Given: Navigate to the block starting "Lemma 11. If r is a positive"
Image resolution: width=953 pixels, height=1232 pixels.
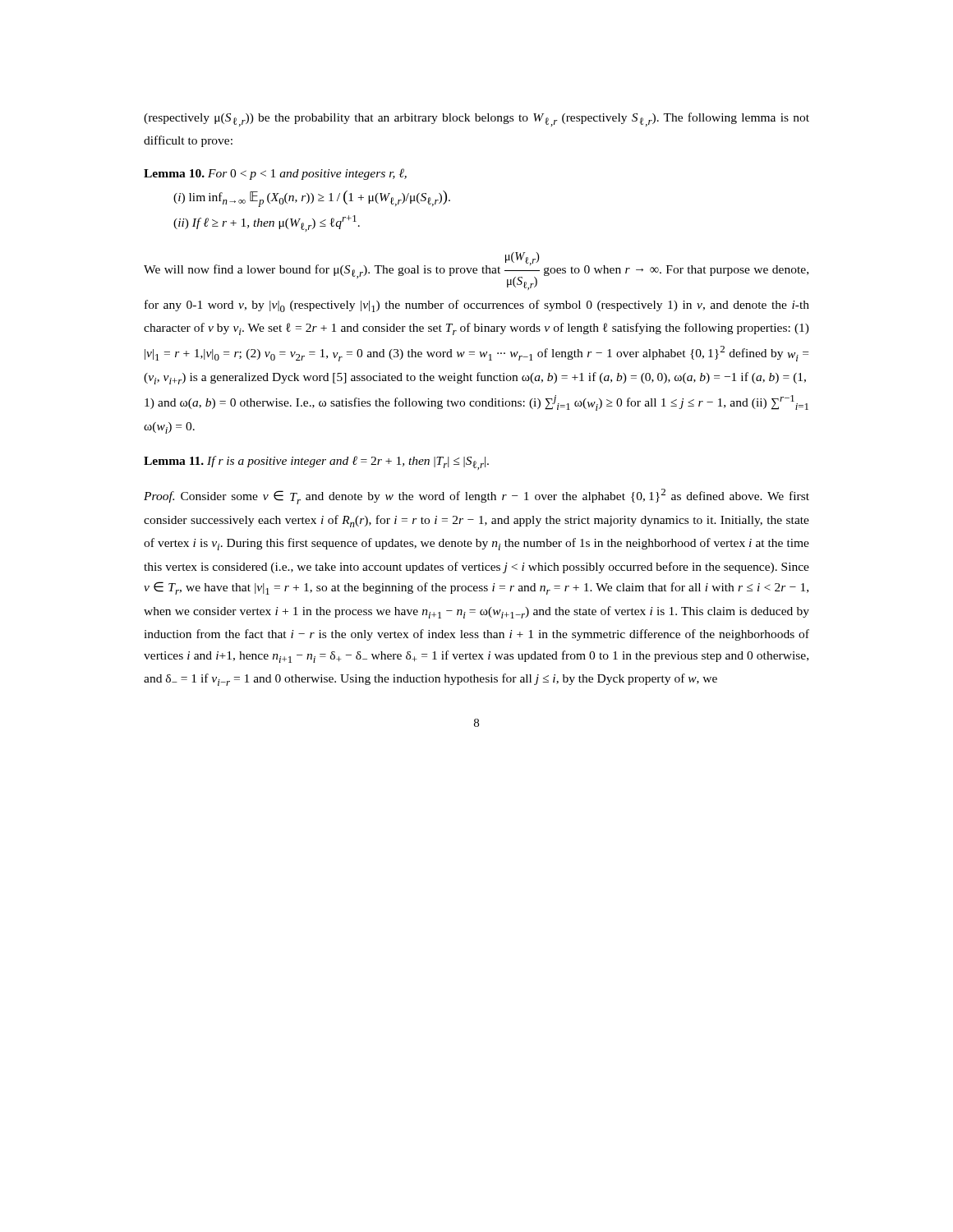Looking at the screenshot, I should coord(317,462).
